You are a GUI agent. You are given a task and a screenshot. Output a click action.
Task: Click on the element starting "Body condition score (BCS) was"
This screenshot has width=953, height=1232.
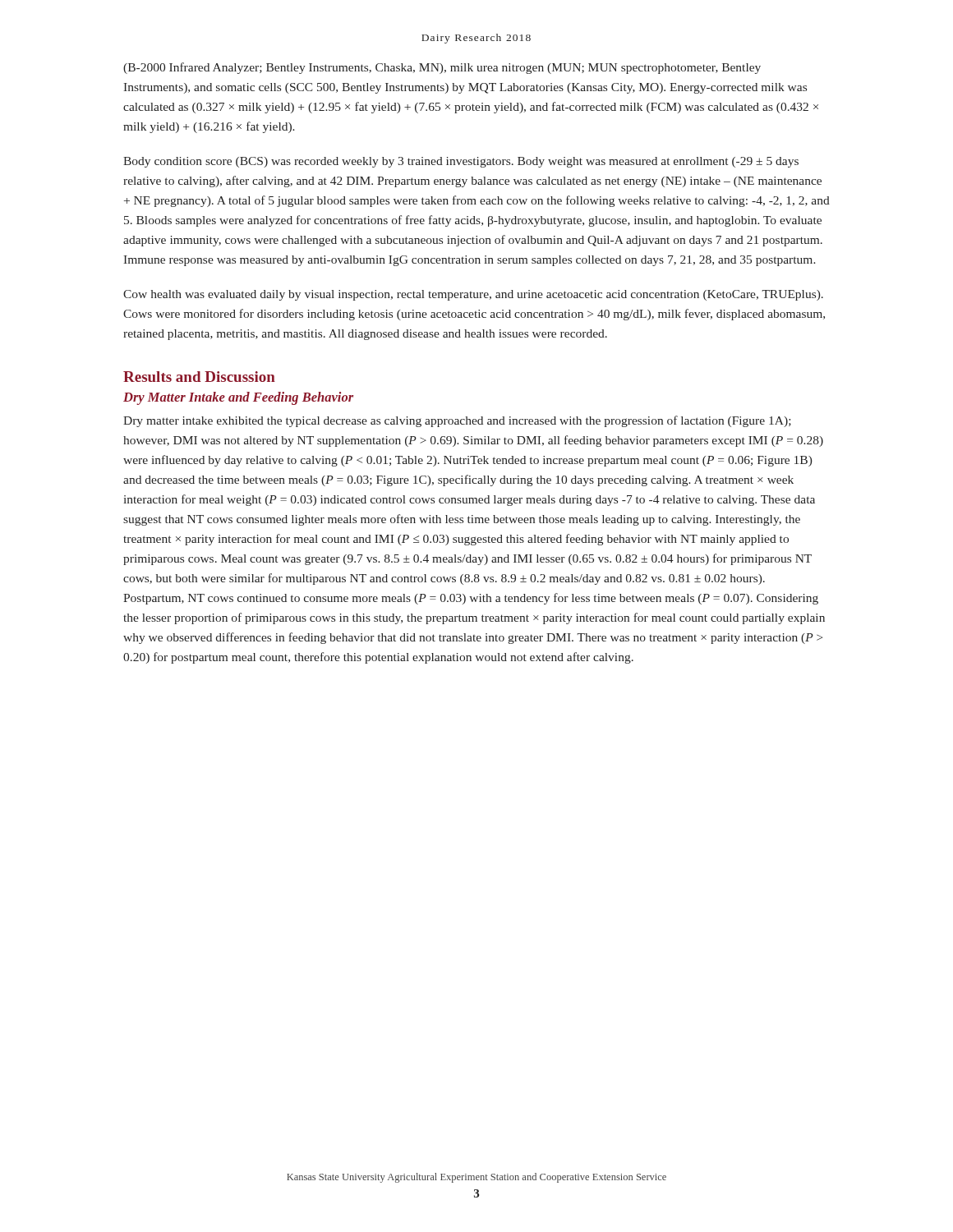click(x=476, y=210)
